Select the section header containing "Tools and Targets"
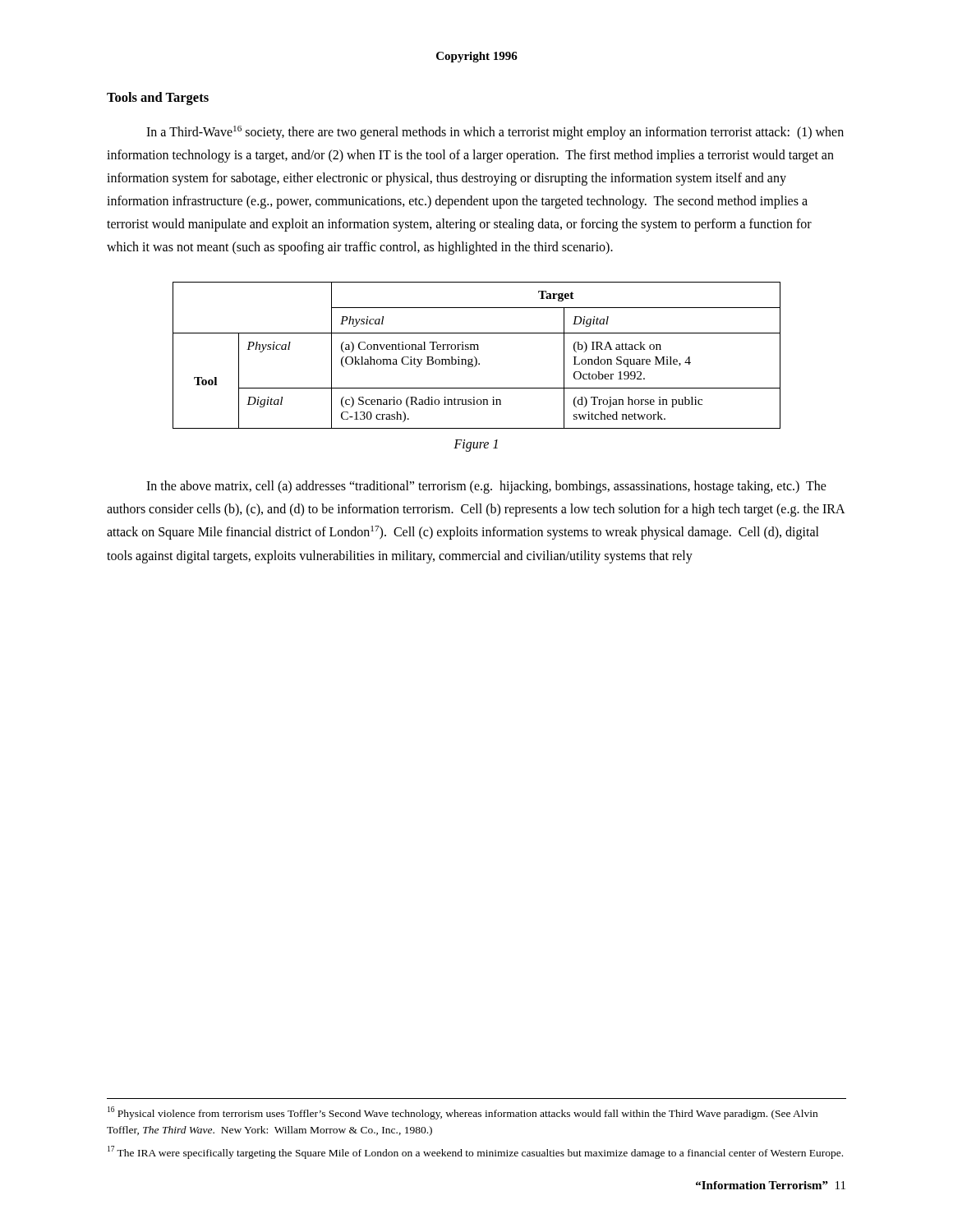This screenshot has width=953, height=1232. click(158, 97)
